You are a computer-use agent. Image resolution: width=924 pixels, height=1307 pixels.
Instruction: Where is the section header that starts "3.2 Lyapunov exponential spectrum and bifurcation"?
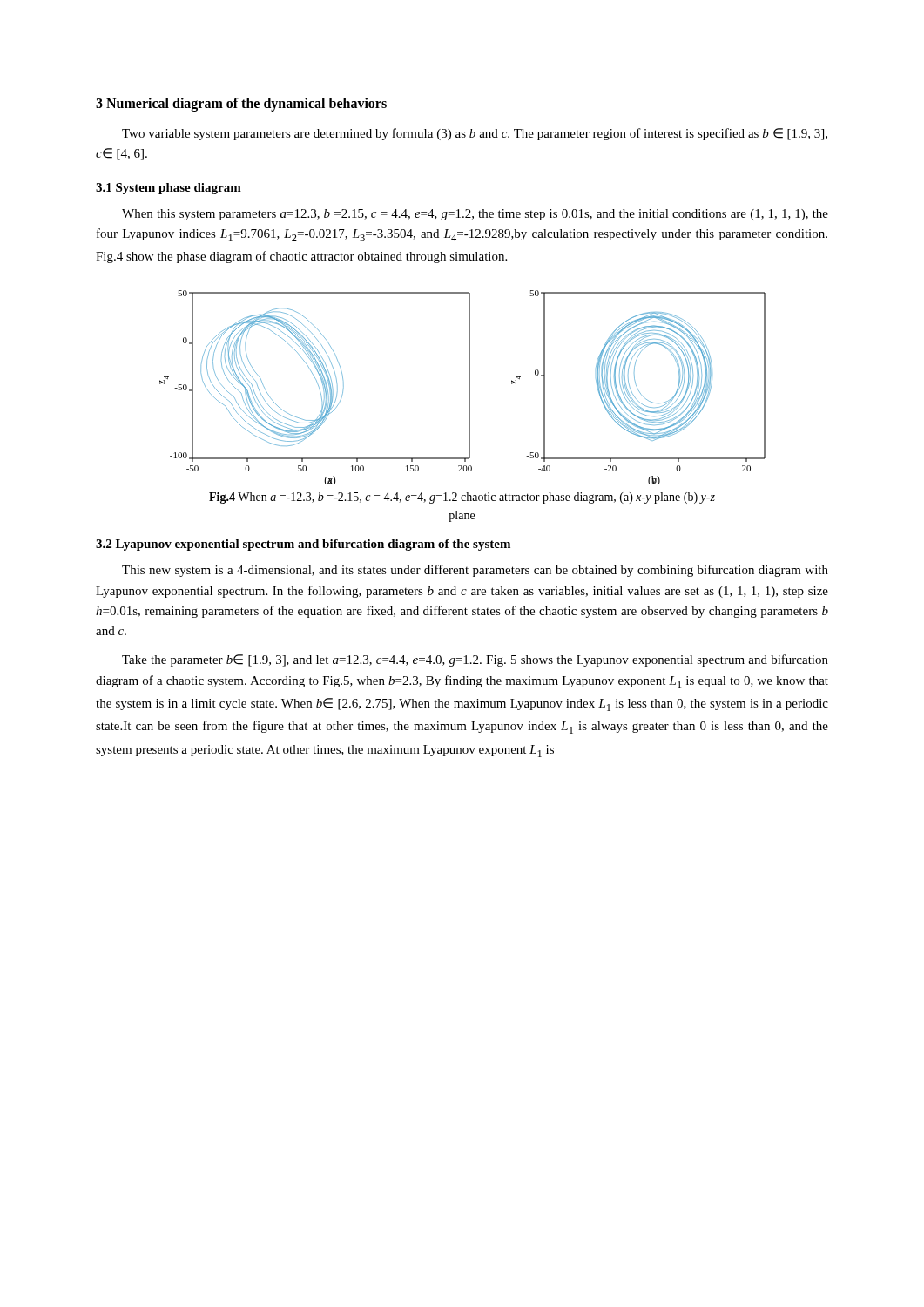point(303,544)
